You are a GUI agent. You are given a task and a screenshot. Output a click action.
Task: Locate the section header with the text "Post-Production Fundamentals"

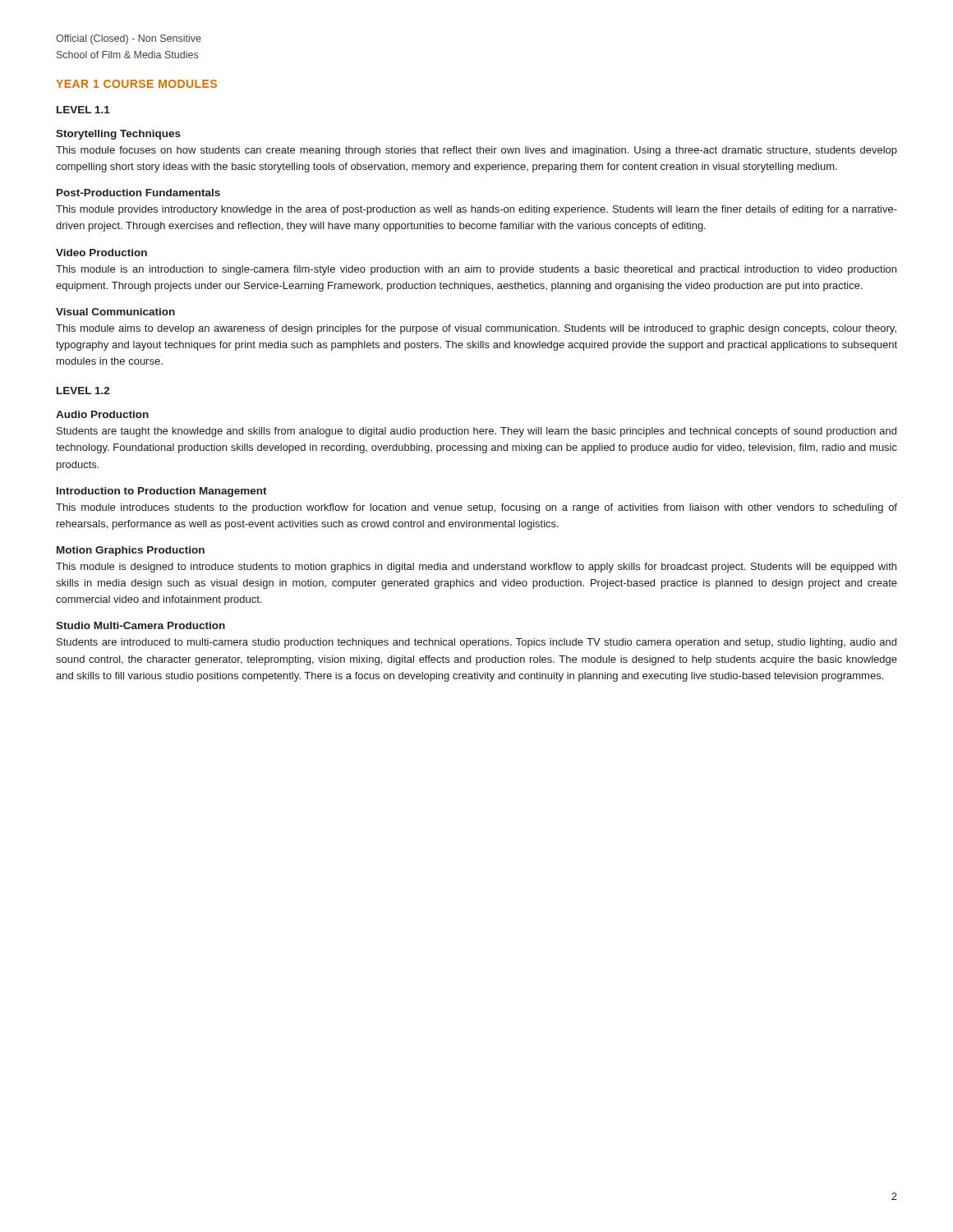pos(138,193)
